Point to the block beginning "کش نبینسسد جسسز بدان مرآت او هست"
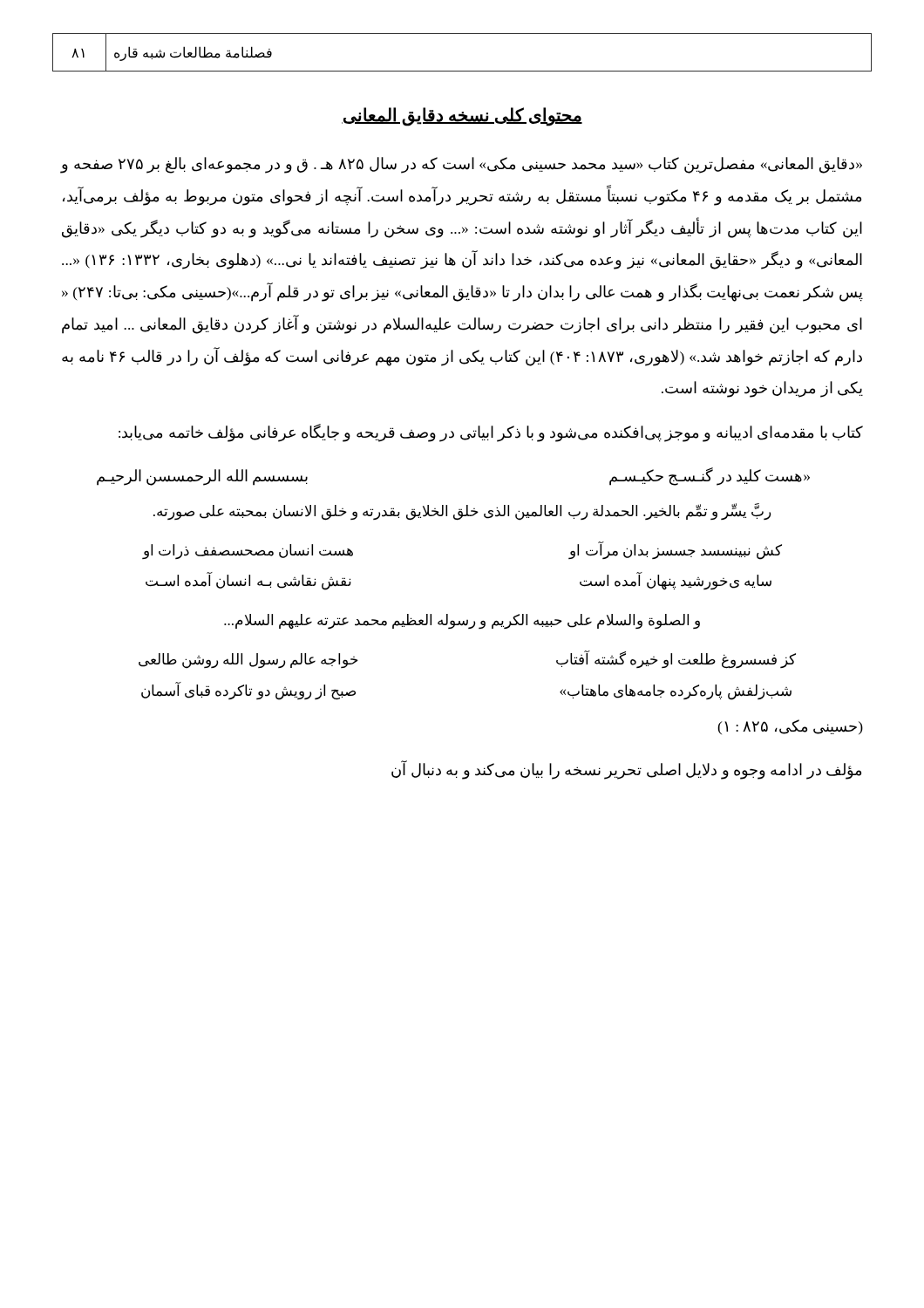Image resolution: width=924 pixels, height=1308 pixels. point(672,551)
